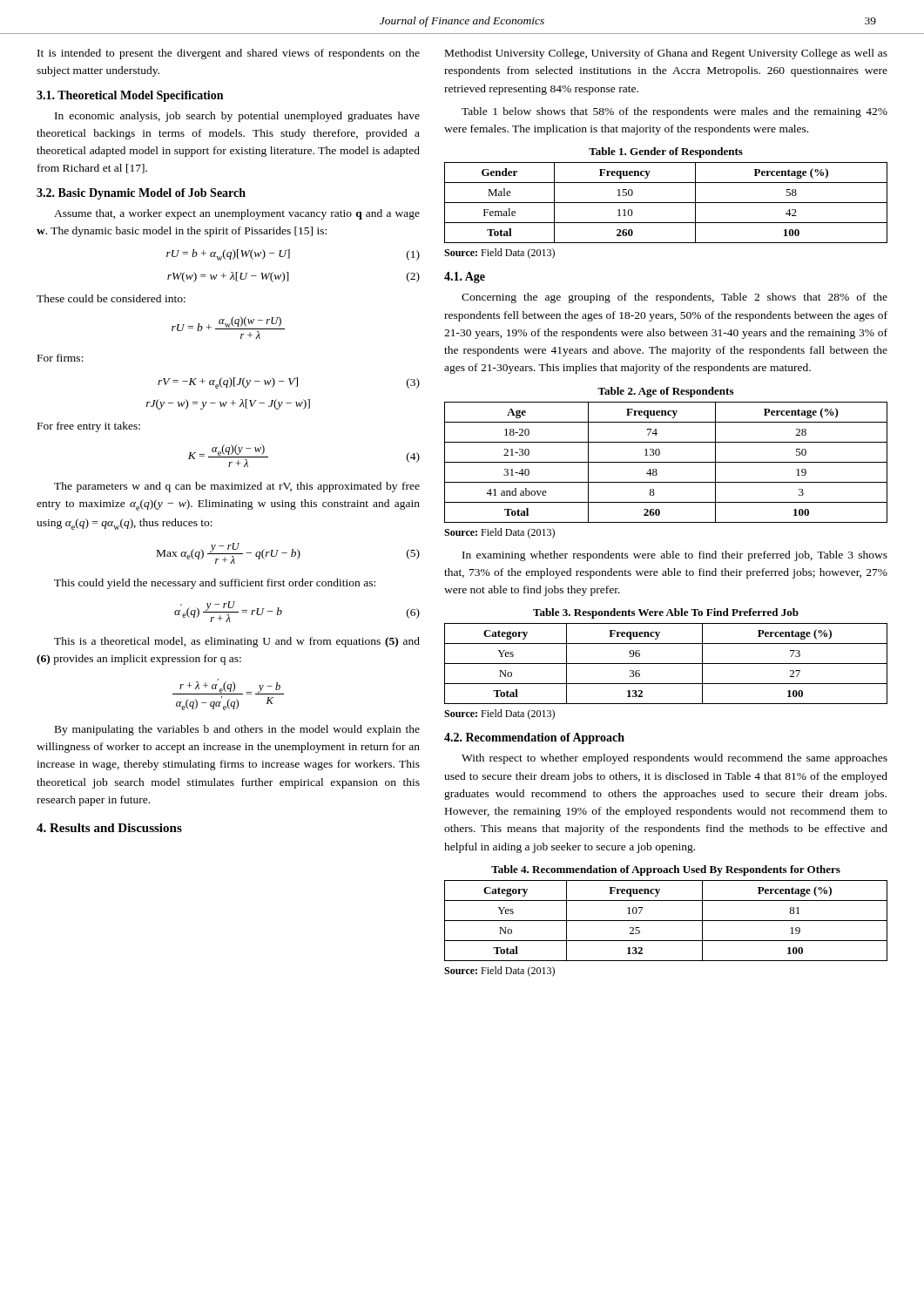Navigate to the block starting "Concerning the age grouping of the respondents, Table"
The width and height of the screenshot is (924, 1307).
[x=666, y=332]
